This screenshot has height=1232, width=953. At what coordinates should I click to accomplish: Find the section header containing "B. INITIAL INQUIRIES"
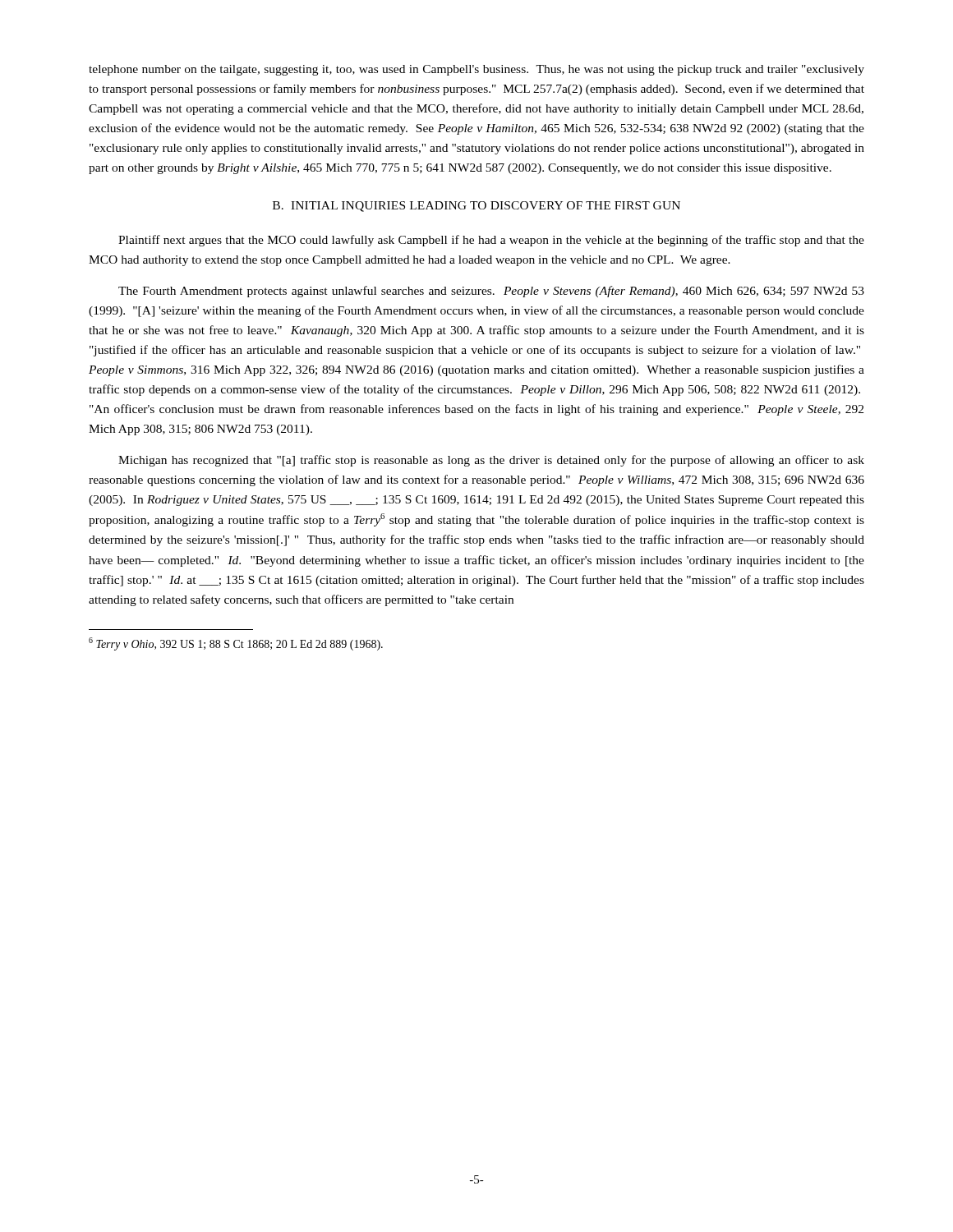[x=476, y=205]
